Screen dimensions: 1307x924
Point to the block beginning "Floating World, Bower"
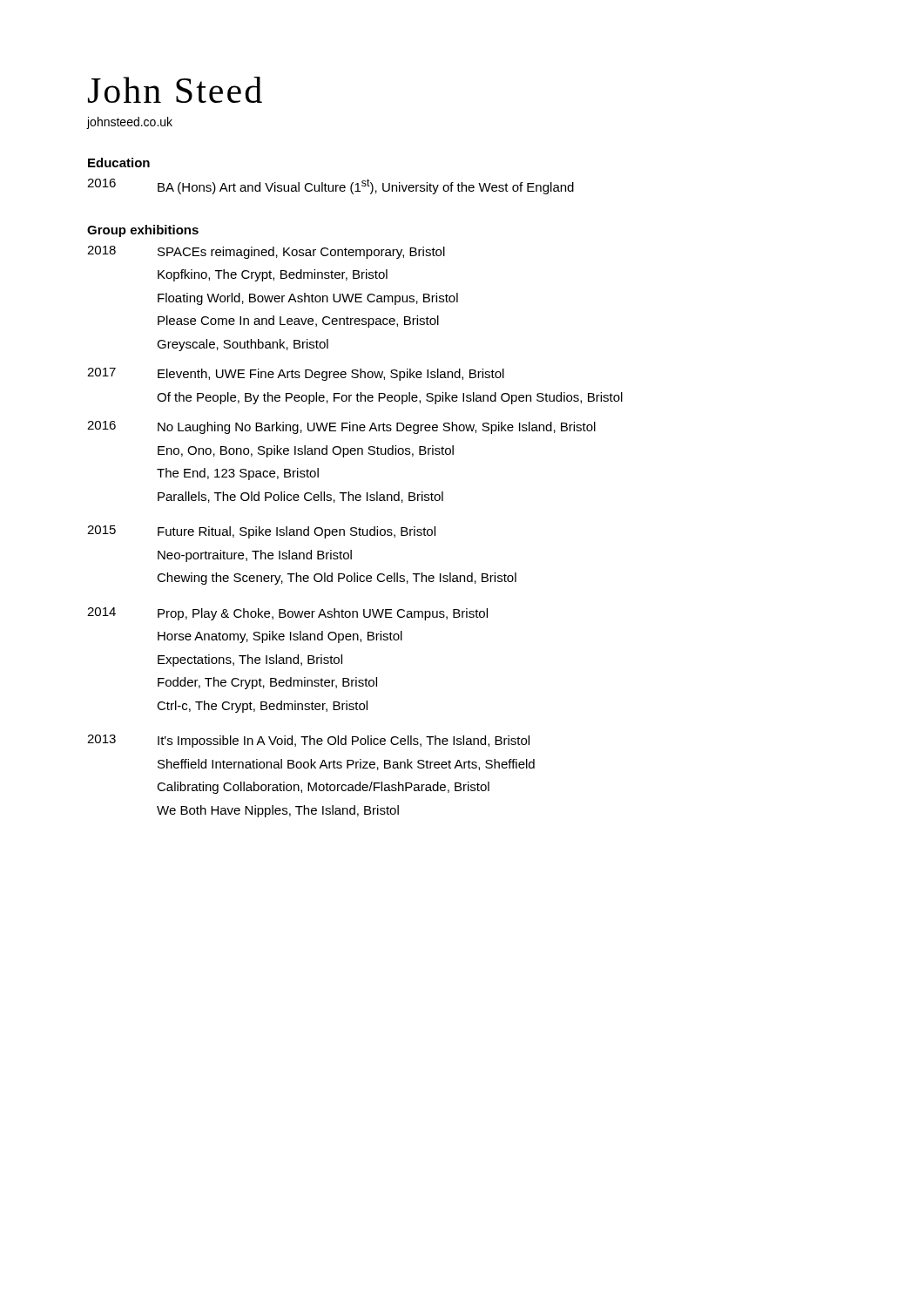point(462,298)
